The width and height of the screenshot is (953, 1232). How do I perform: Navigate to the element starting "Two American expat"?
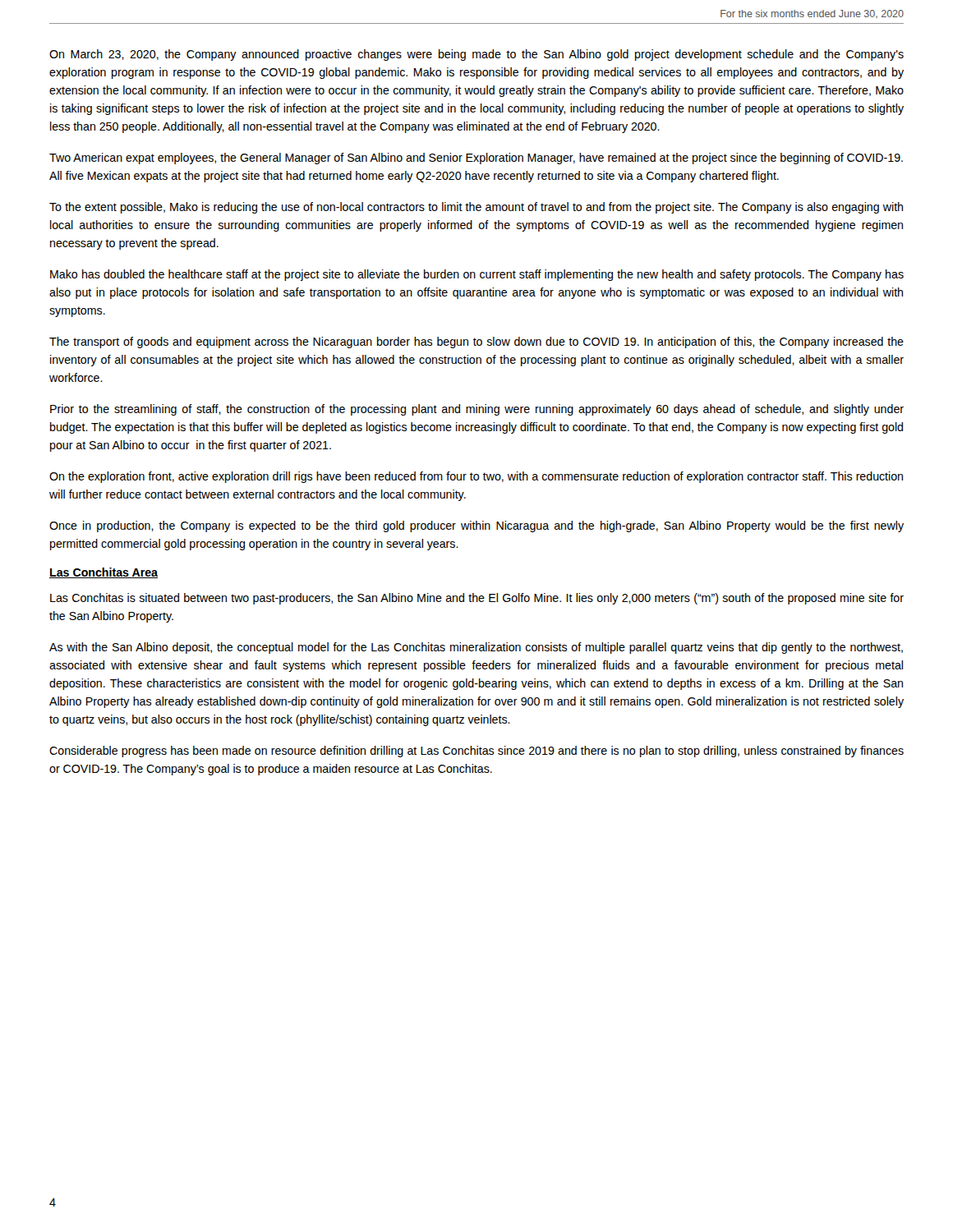[x=476, y=167]
